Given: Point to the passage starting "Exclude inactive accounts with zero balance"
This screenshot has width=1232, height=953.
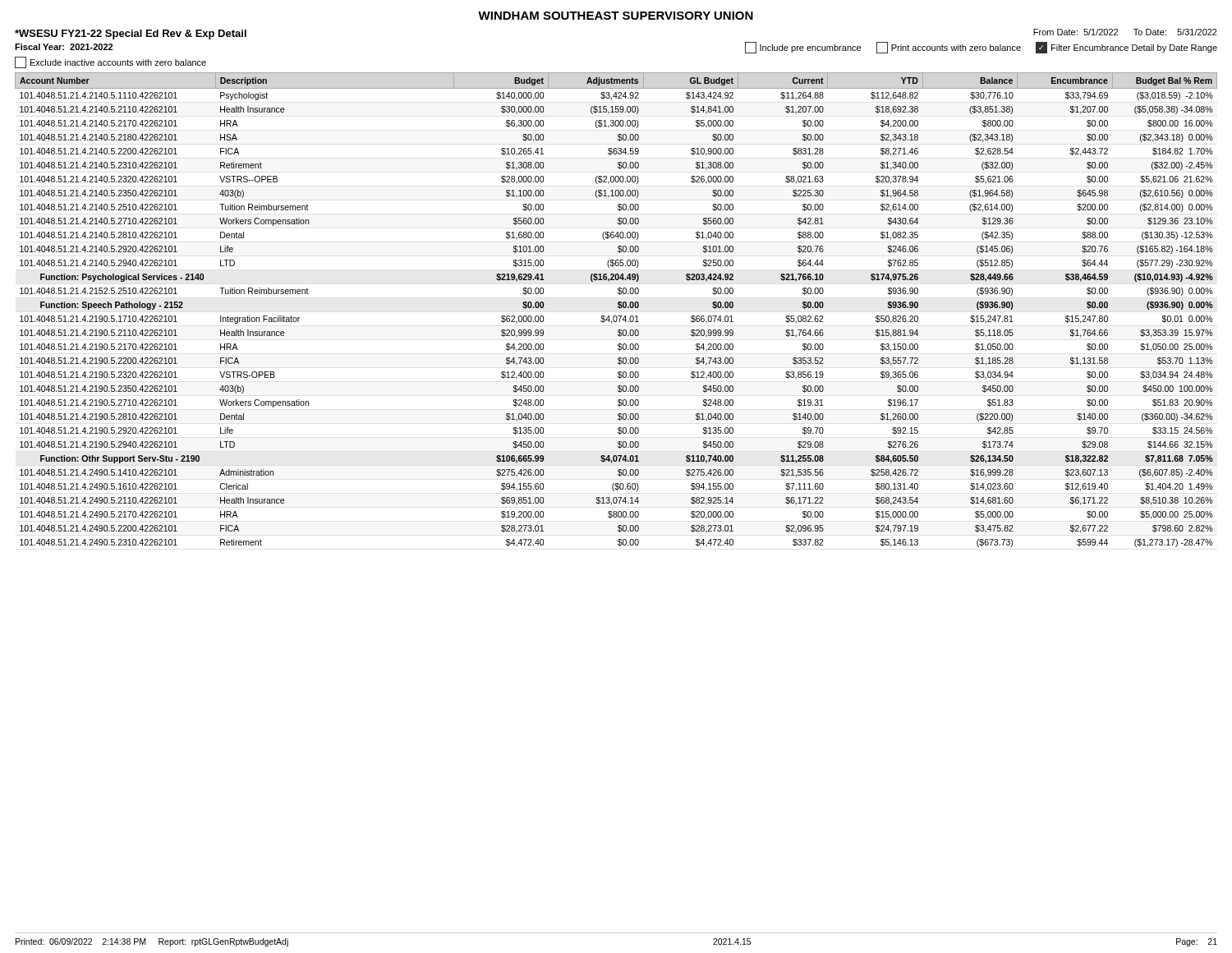Looking at the screenshot, I should click(111, 62).
